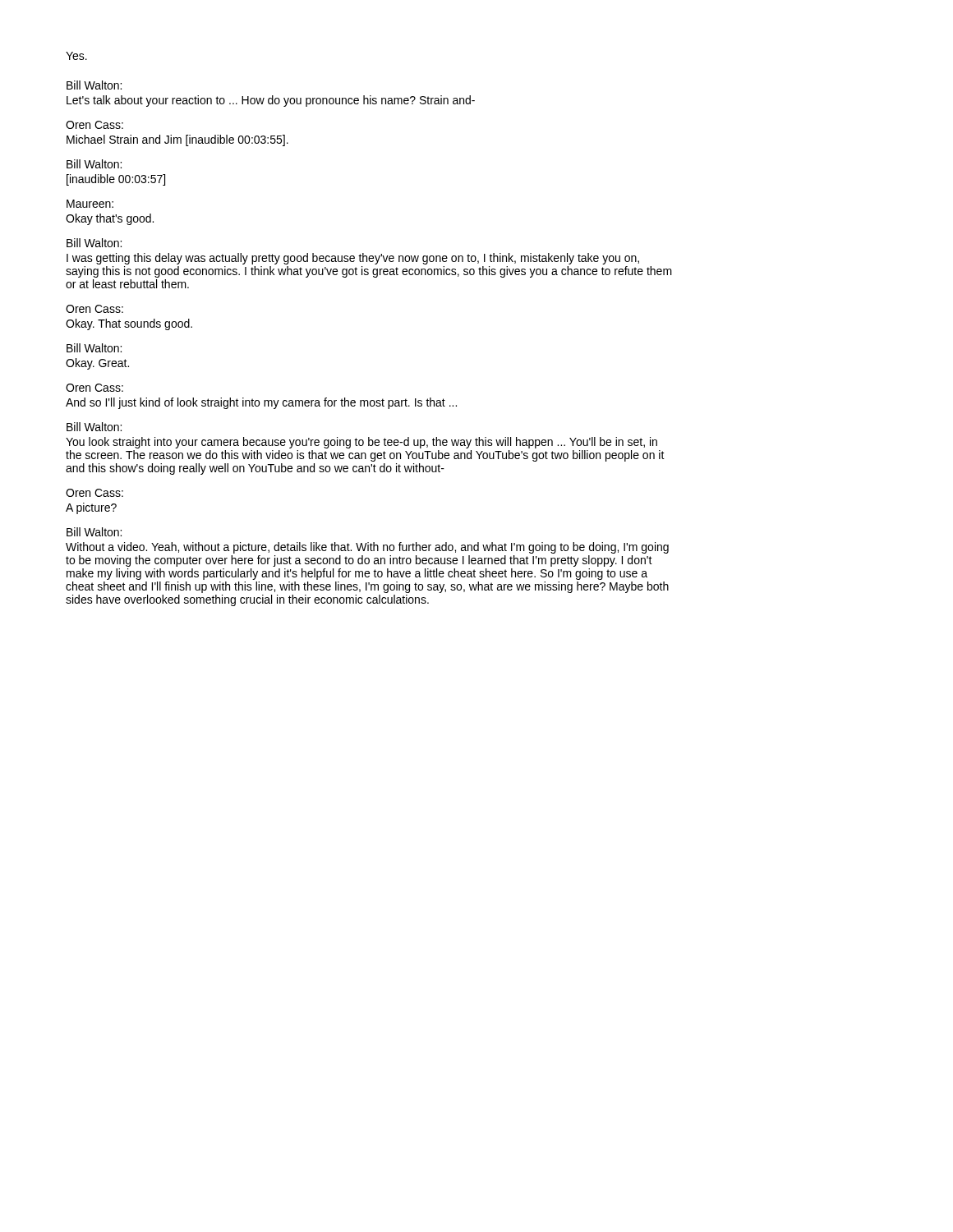Find the text block that reads "I was getting this delay"
Viewport: 953px width, 1232px height.
coord(369,271)
